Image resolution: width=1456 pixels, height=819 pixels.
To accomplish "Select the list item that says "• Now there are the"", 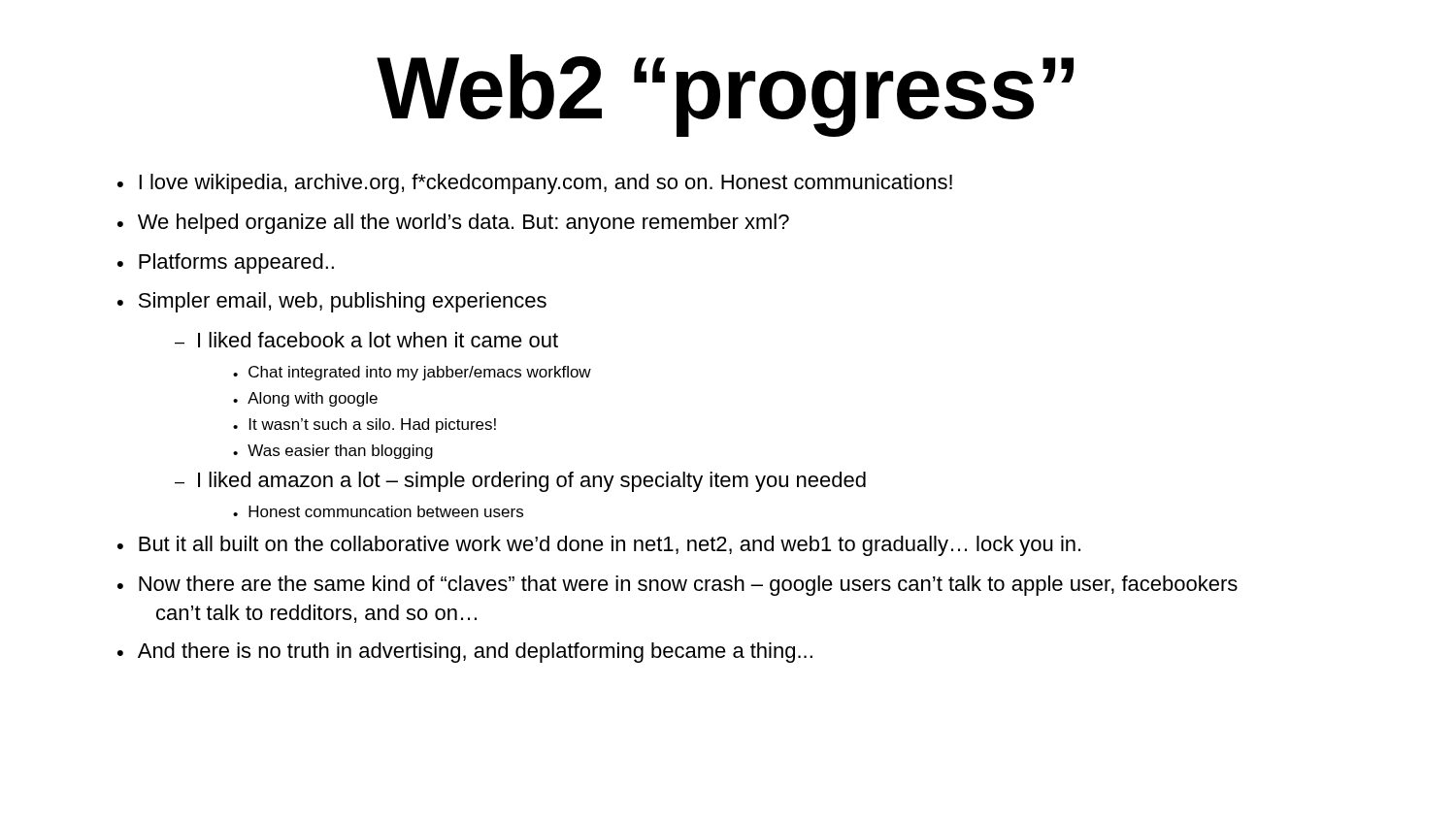I will click(x=677, y=599).
